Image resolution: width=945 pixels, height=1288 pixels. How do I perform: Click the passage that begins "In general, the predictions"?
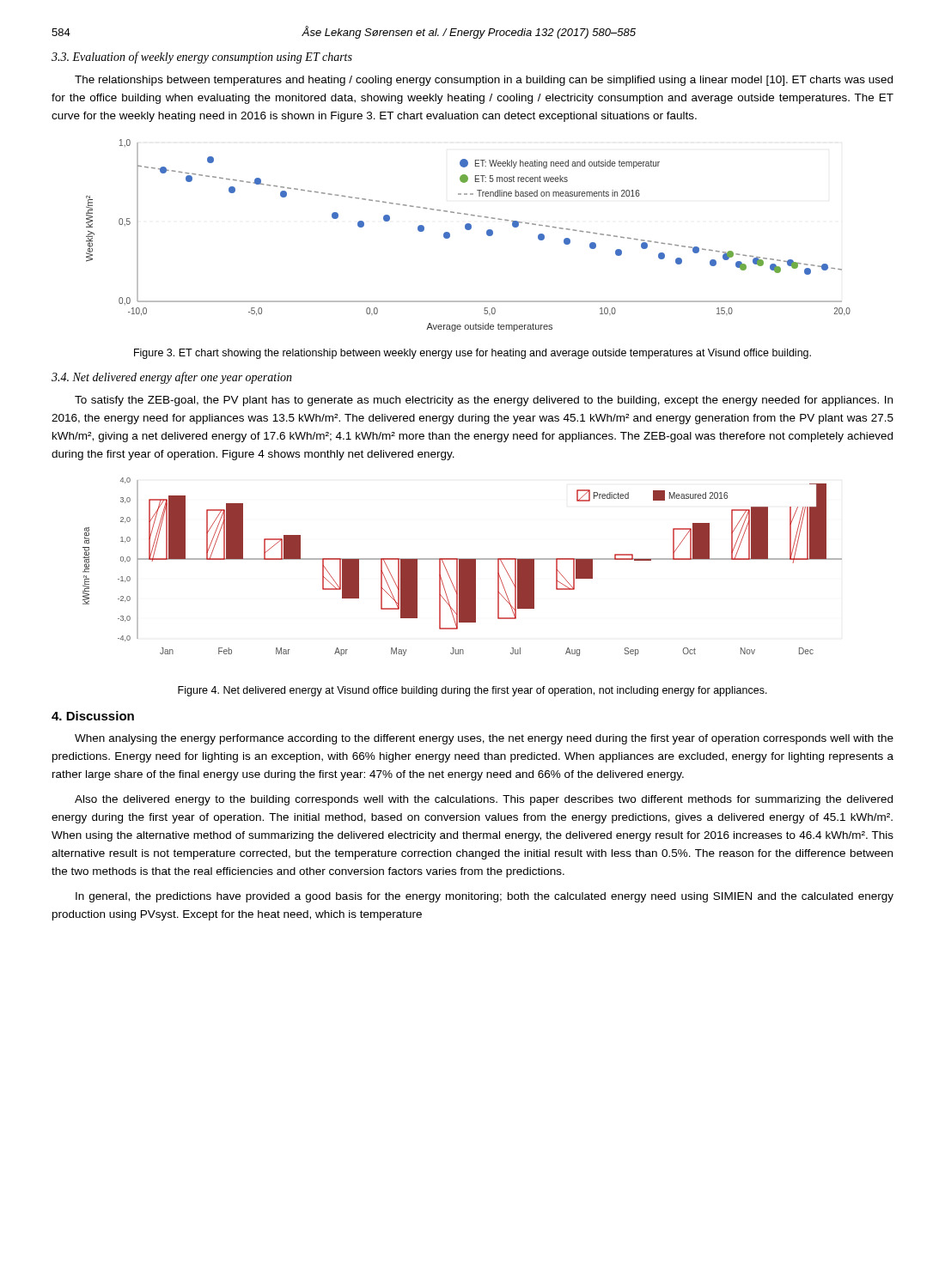tap(472, 906)
